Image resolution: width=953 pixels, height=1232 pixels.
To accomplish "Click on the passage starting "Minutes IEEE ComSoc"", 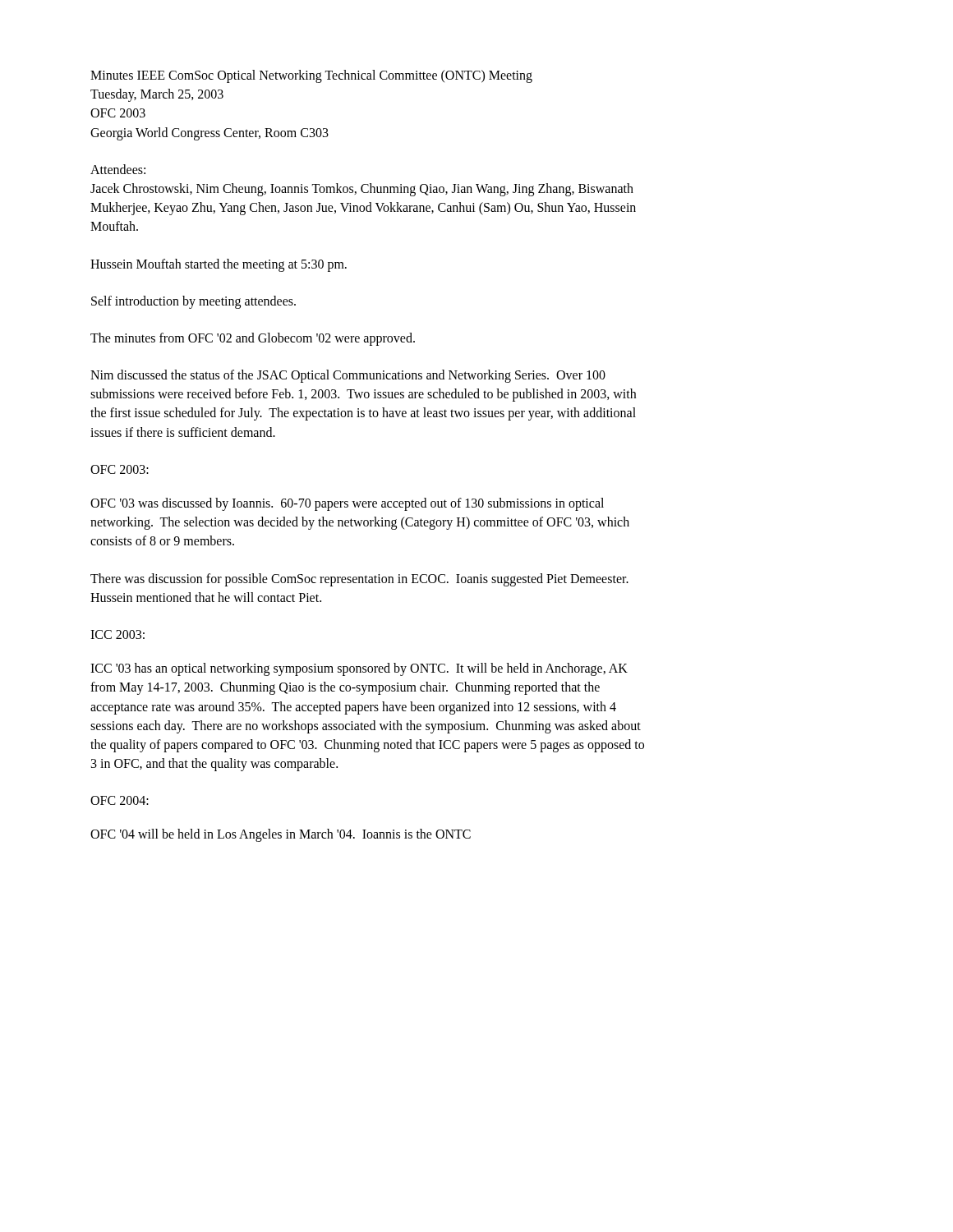I will pyautogui.click(x=311, y=76).
